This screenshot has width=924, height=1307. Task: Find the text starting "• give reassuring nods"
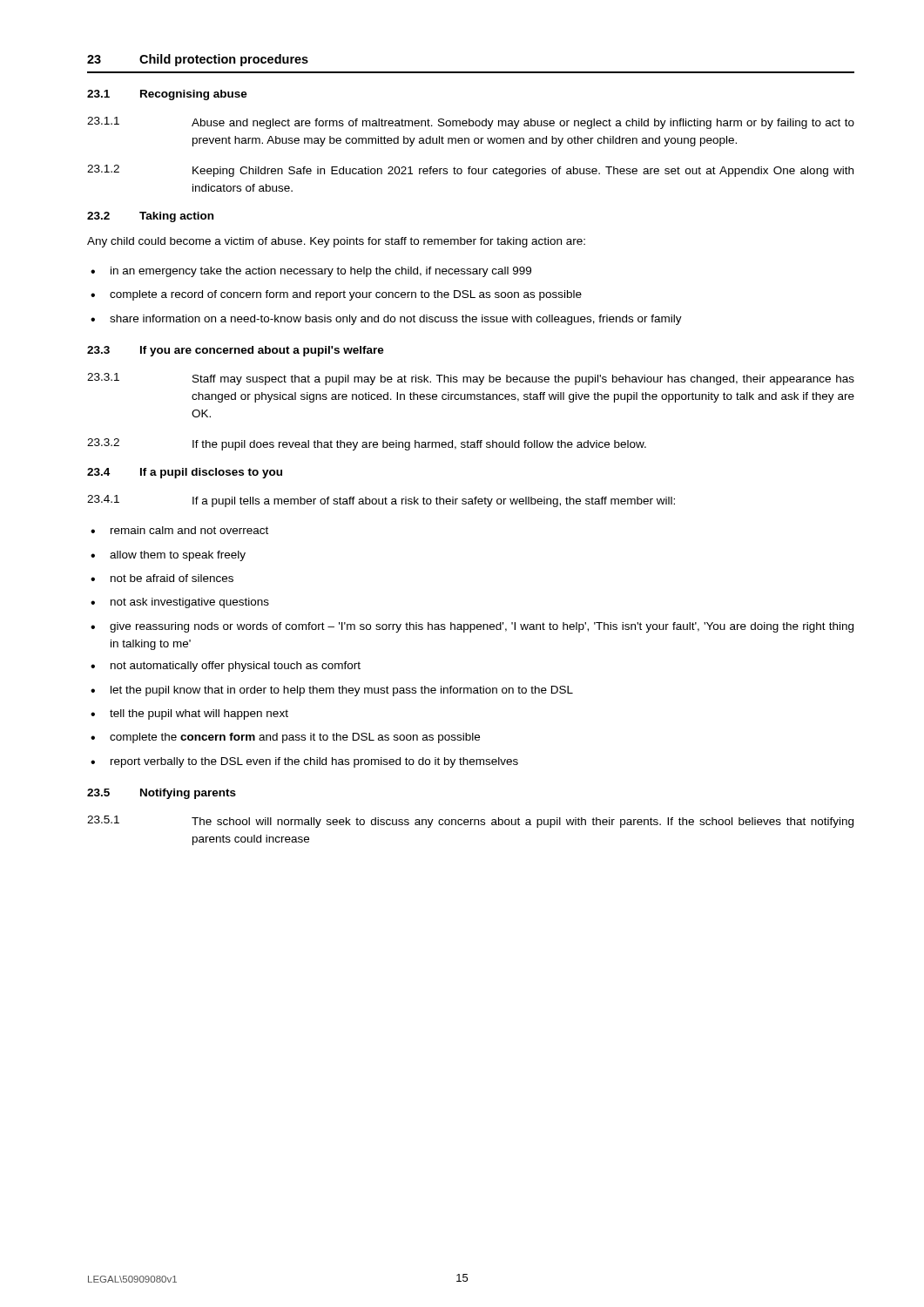pyautogui.click(x=471, y=635)
